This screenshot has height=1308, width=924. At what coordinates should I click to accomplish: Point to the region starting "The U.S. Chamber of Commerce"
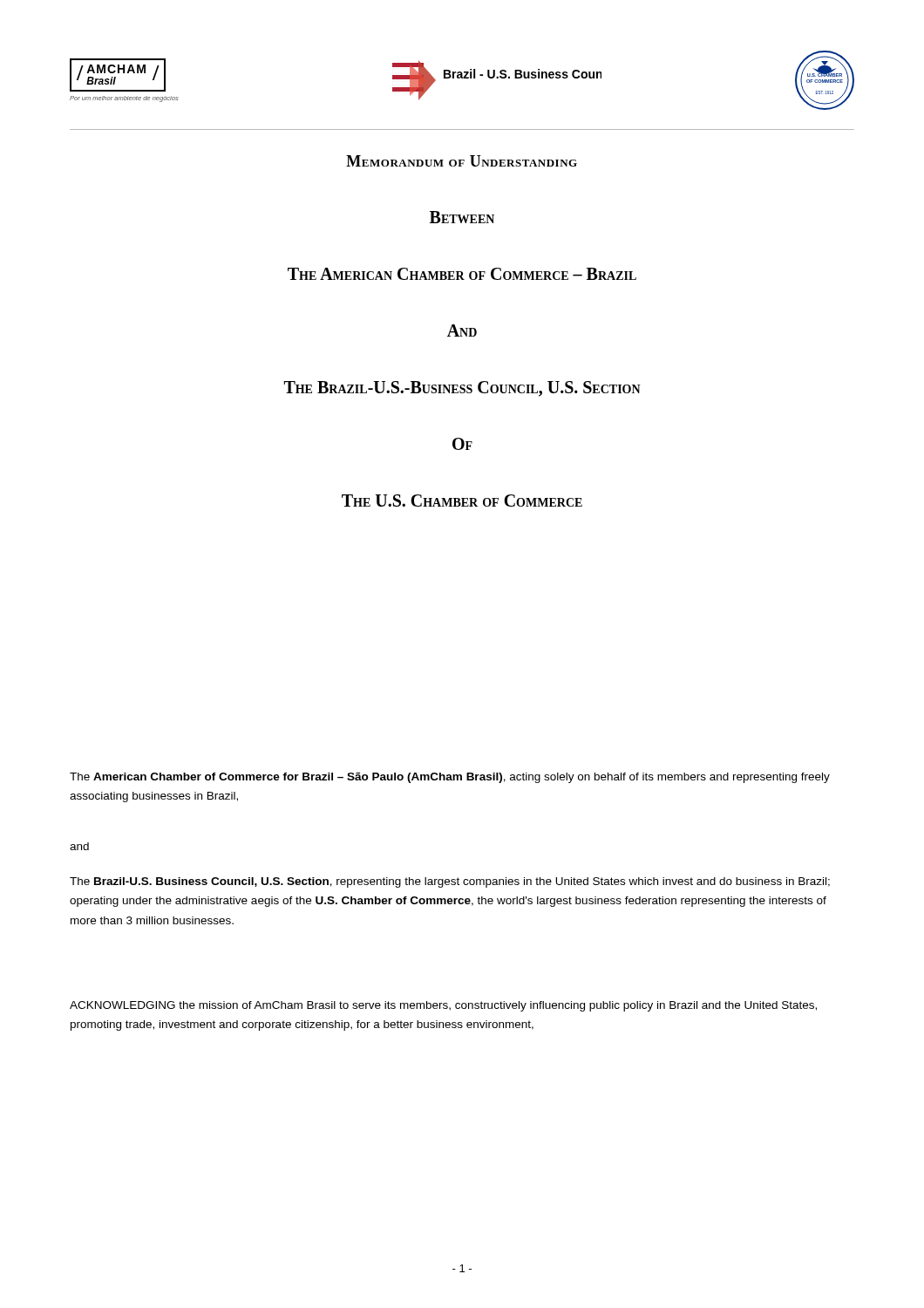[462, 501]
